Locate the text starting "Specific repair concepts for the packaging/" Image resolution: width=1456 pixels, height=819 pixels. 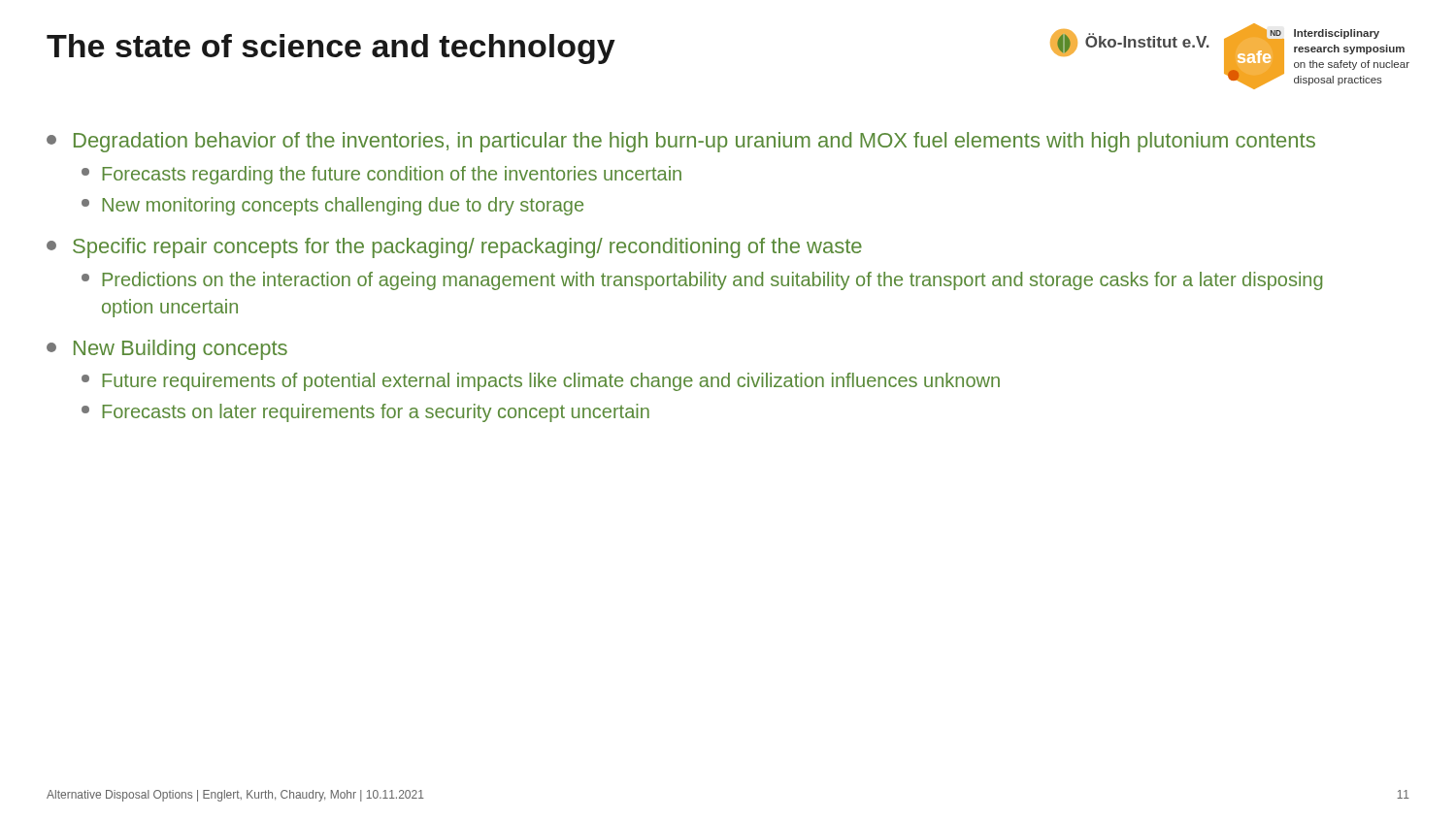(712, 278)
